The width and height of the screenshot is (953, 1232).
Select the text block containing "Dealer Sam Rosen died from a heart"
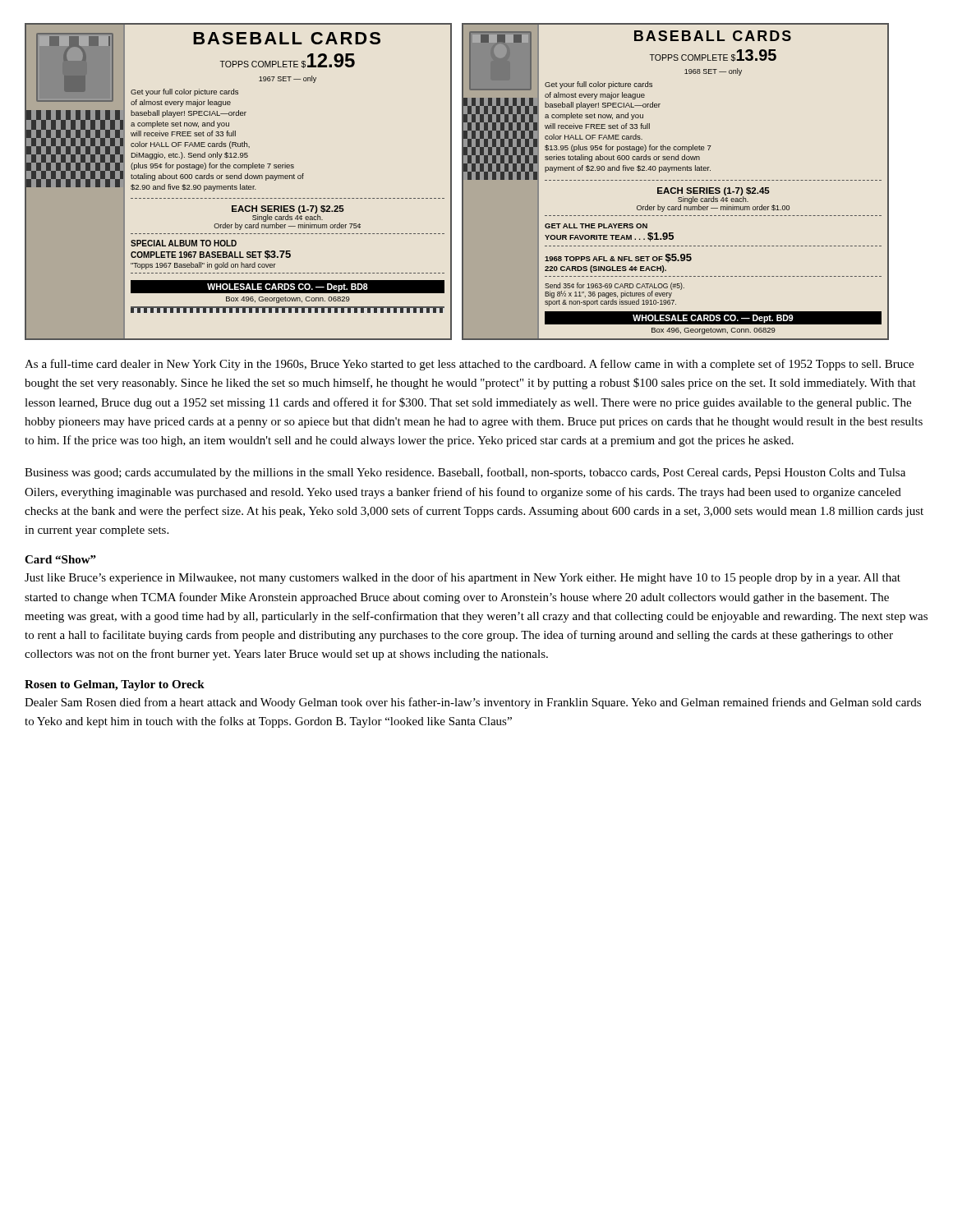point(473,711)
